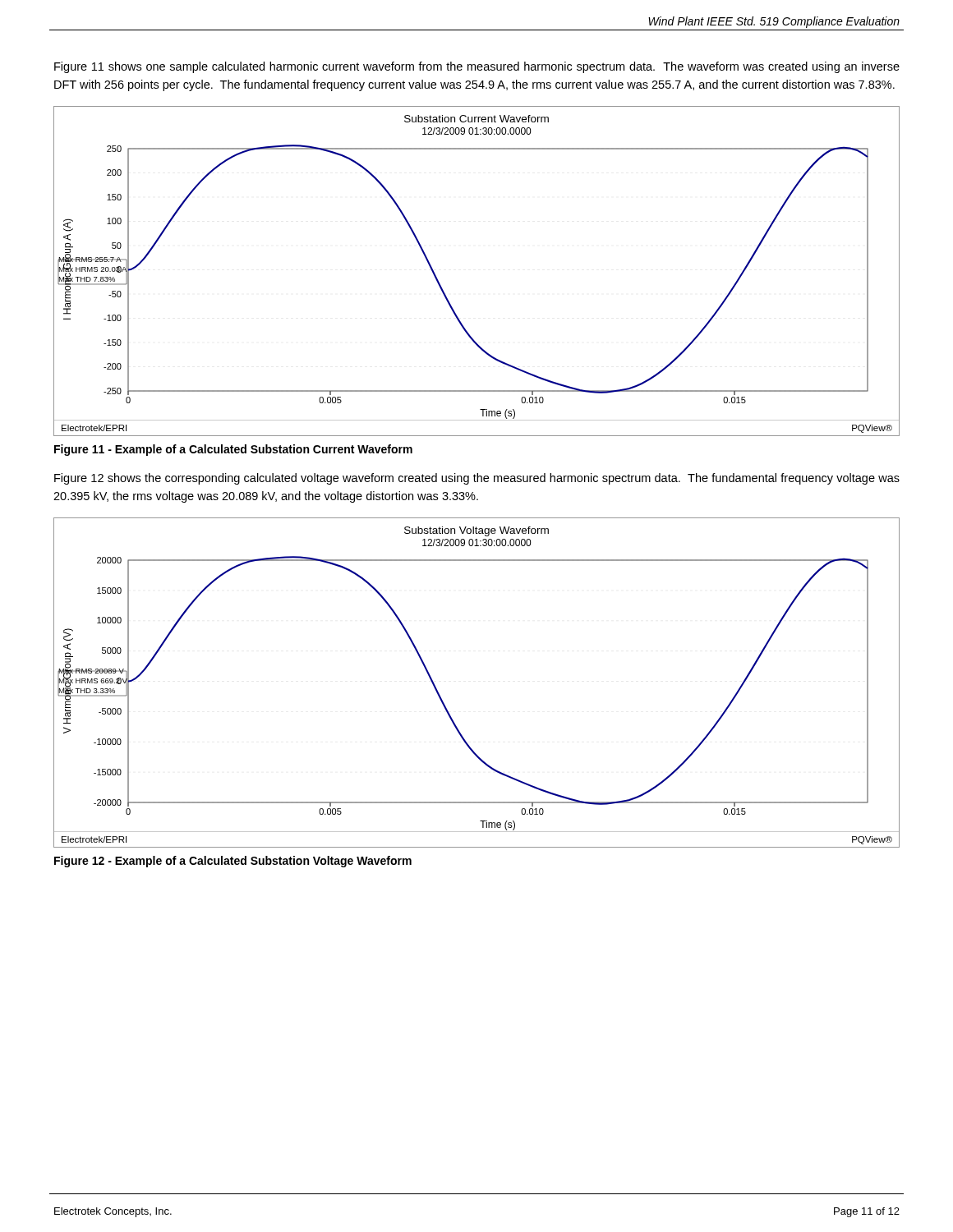Locate the text block starting "Figure 12 - Example of a"
Image resolution: width=953 pixels, height=1232 pixels.
[x=233, y=861]
